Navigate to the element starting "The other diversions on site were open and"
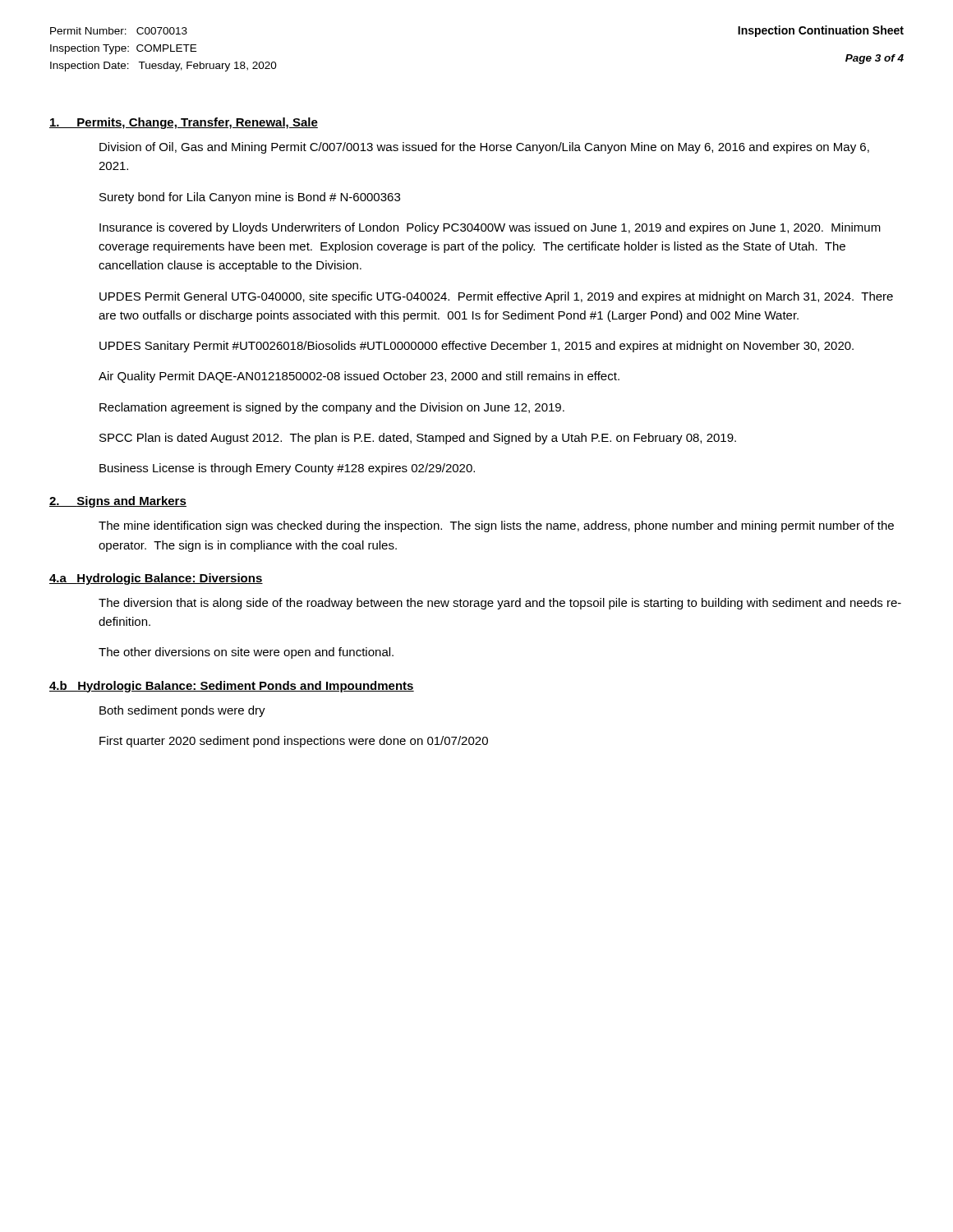This screenshot has height=1232, width=953. pyautogui.click(x=247, y=652)
